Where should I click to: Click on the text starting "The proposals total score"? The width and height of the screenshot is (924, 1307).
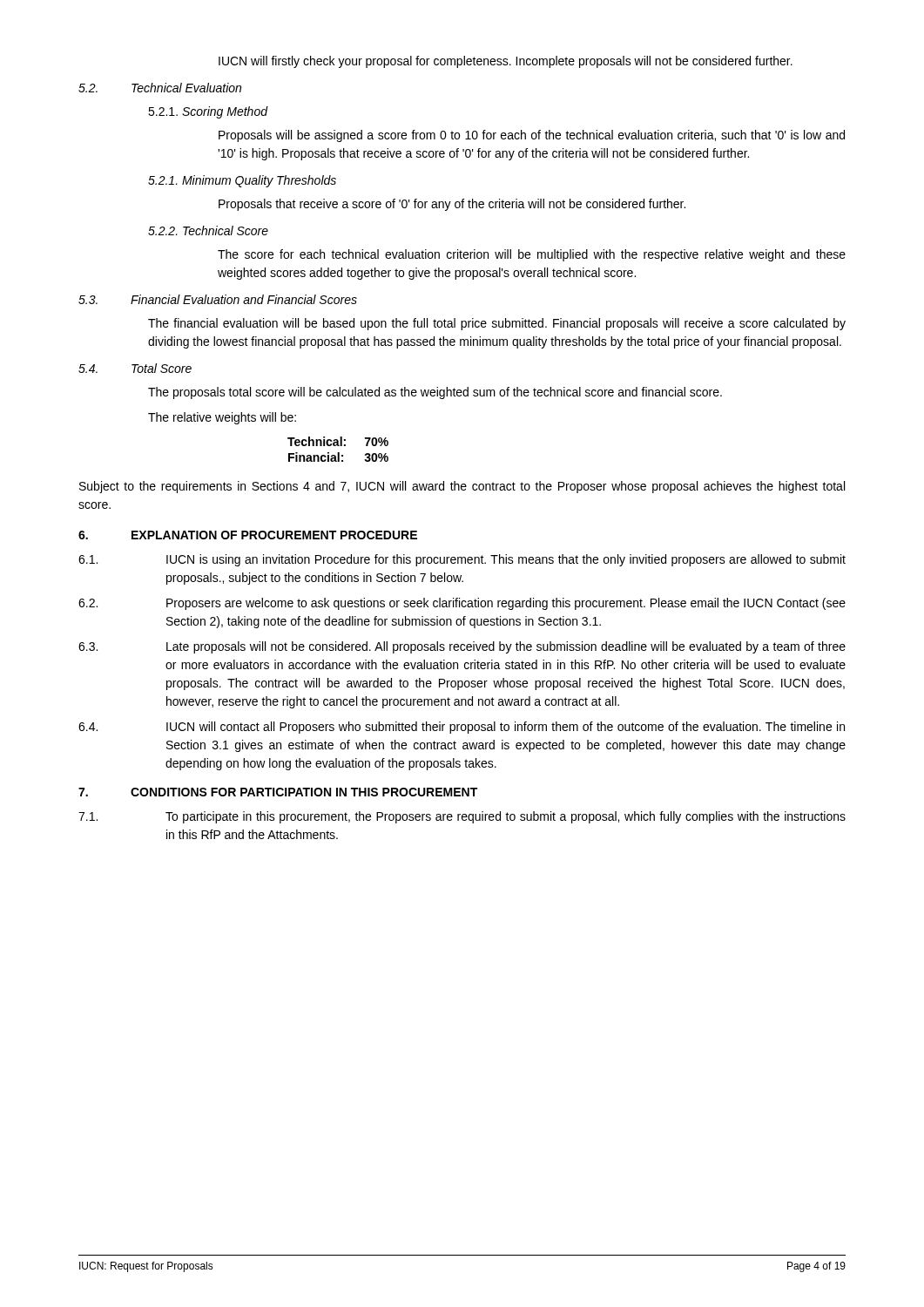pos(497,392)
